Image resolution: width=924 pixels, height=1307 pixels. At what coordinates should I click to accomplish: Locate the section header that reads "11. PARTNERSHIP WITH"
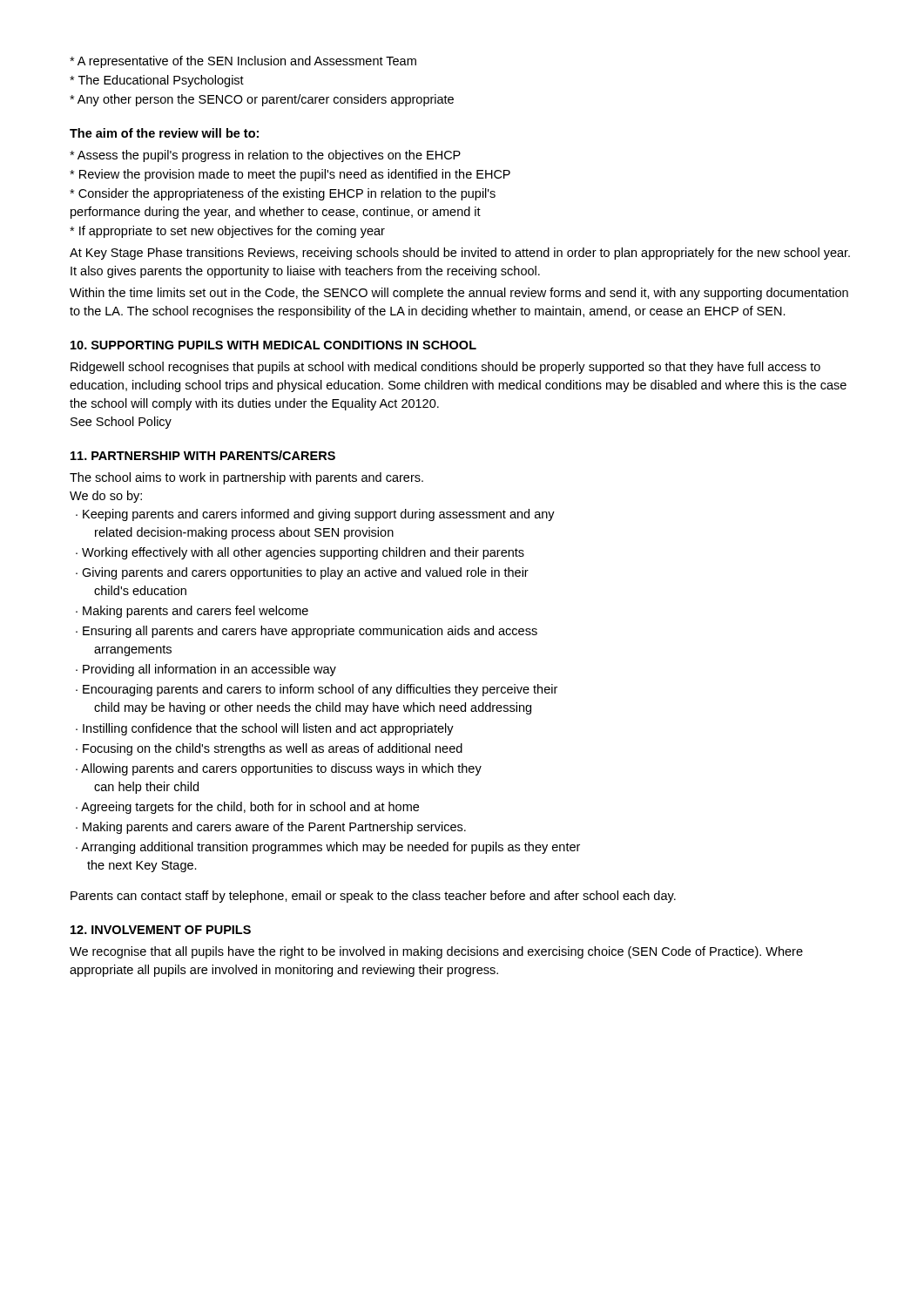(203, 456)
